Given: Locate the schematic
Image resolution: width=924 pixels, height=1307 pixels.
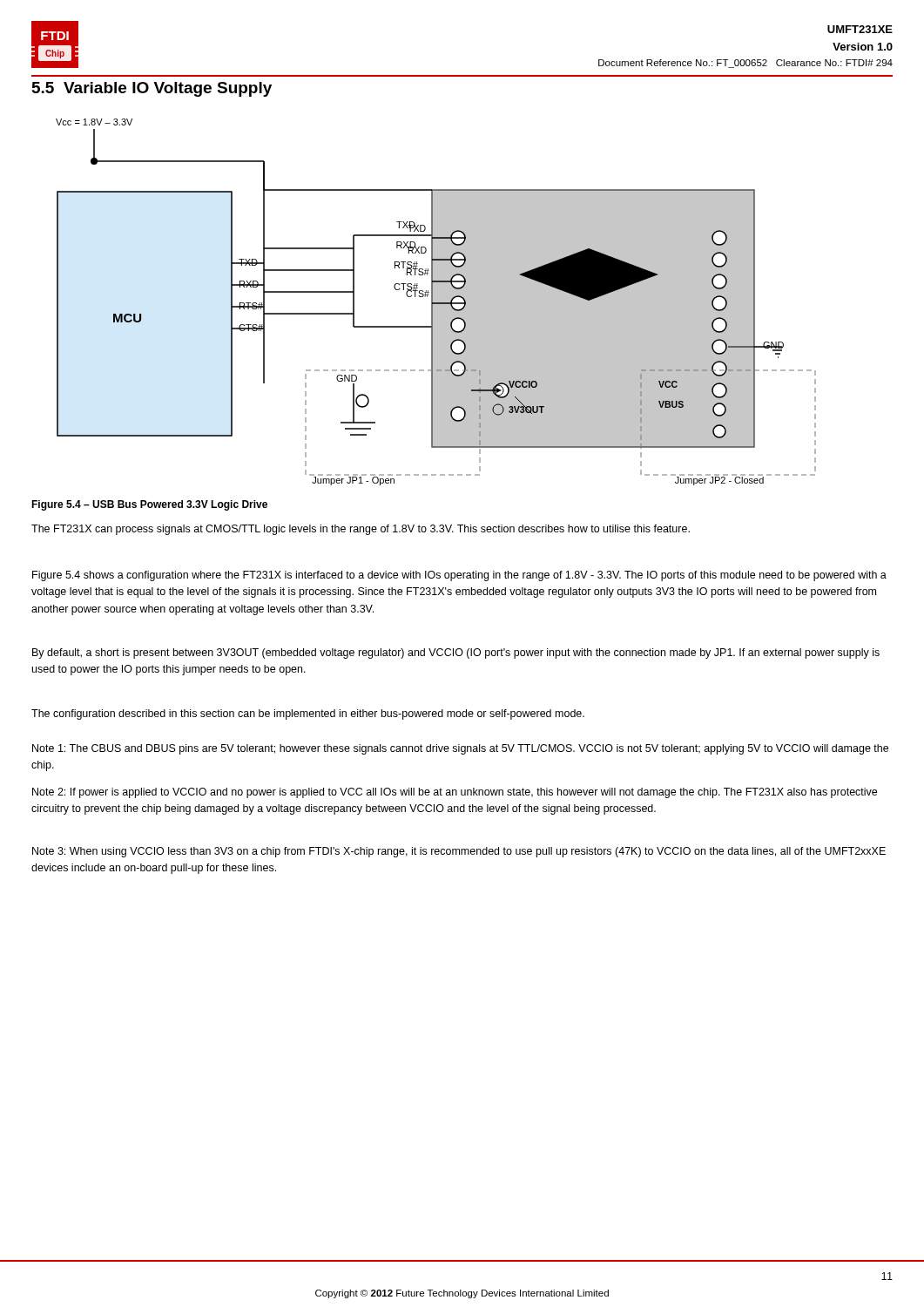Looking at the screenshot, I should [462, 303].
